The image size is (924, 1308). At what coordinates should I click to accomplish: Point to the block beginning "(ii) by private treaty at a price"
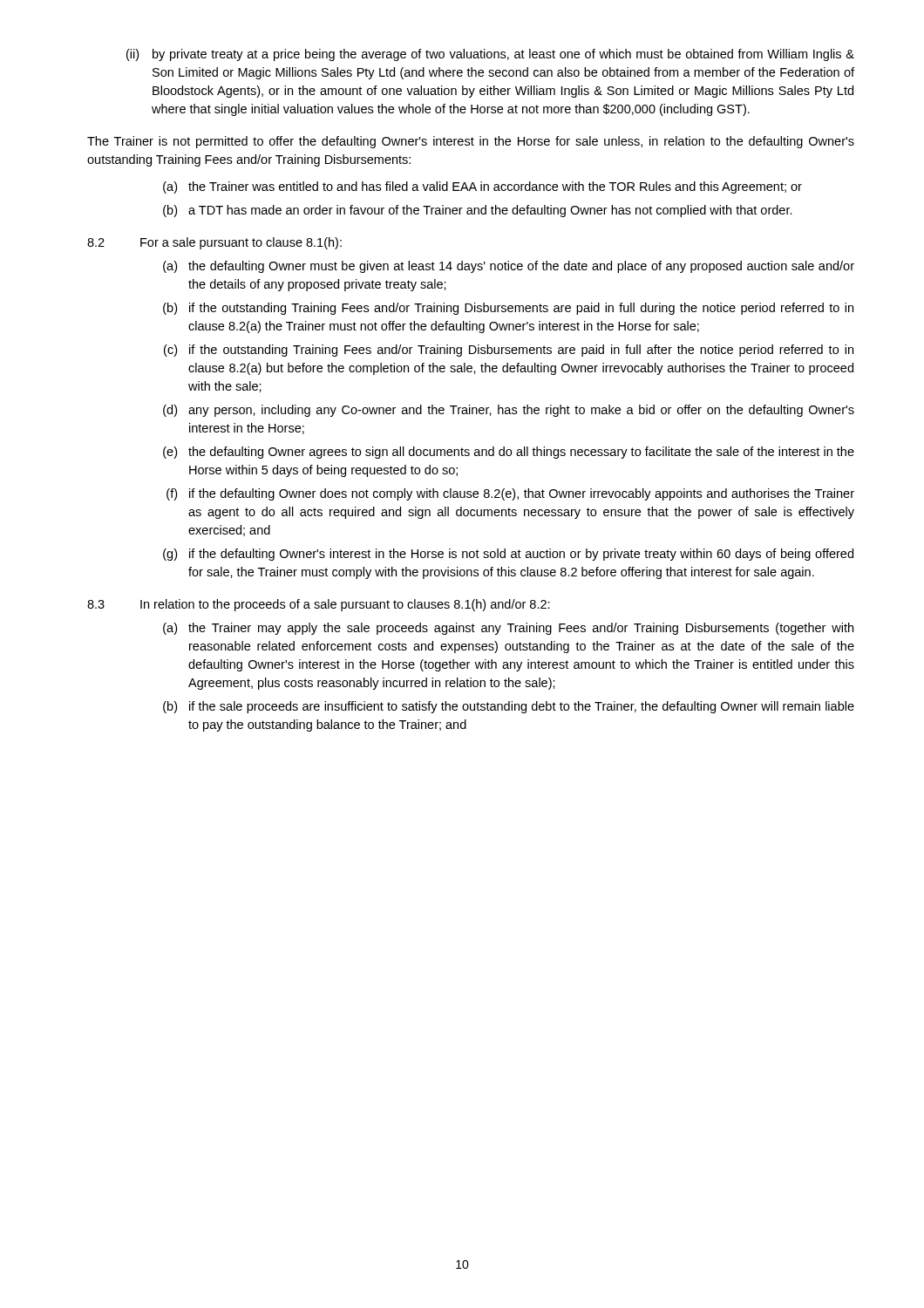[471, 82]
